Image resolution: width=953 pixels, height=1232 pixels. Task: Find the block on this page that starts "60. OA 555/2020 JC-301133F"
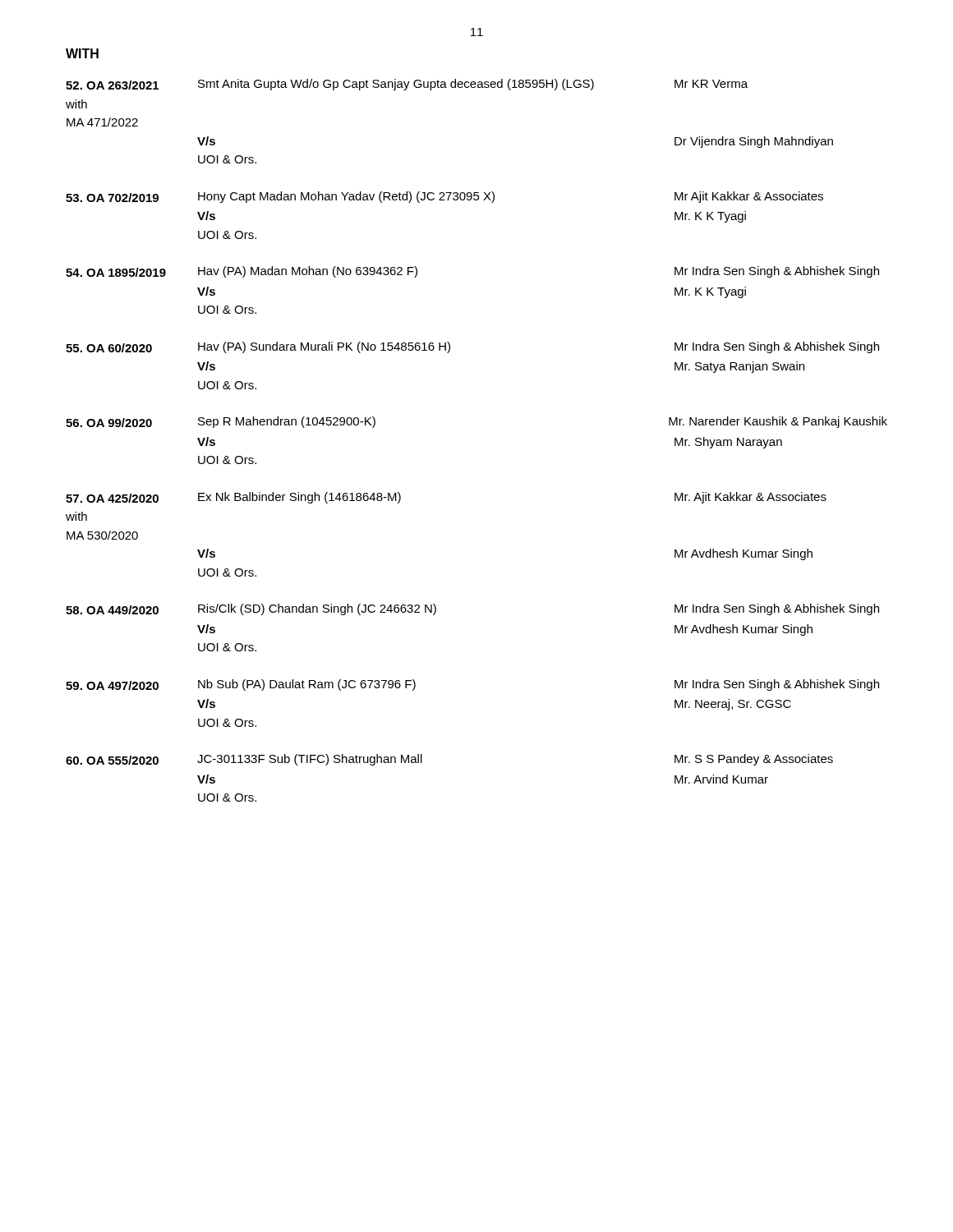[111, 759]
